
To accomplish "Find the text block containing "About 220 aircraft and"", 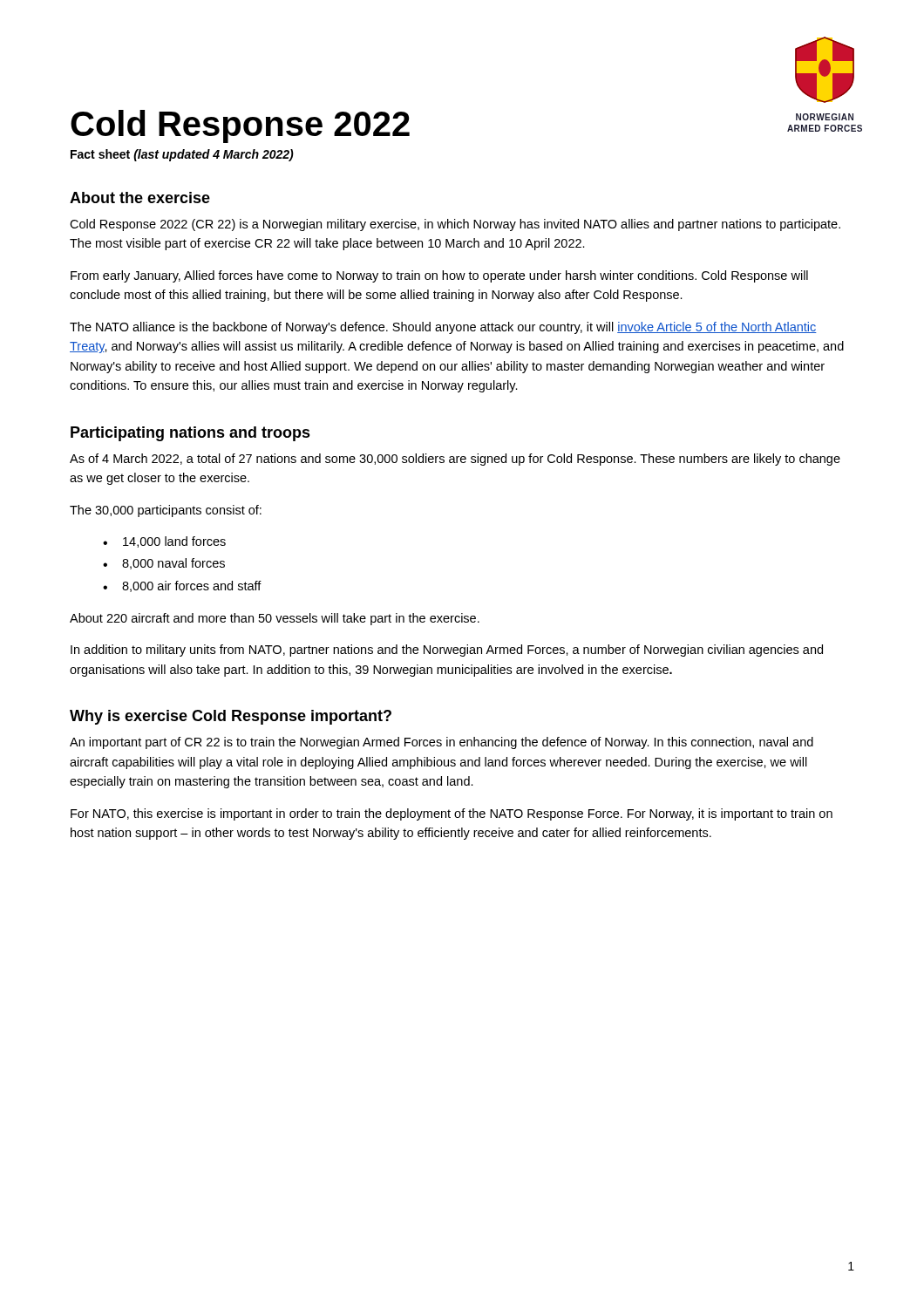I will point(462,644).
